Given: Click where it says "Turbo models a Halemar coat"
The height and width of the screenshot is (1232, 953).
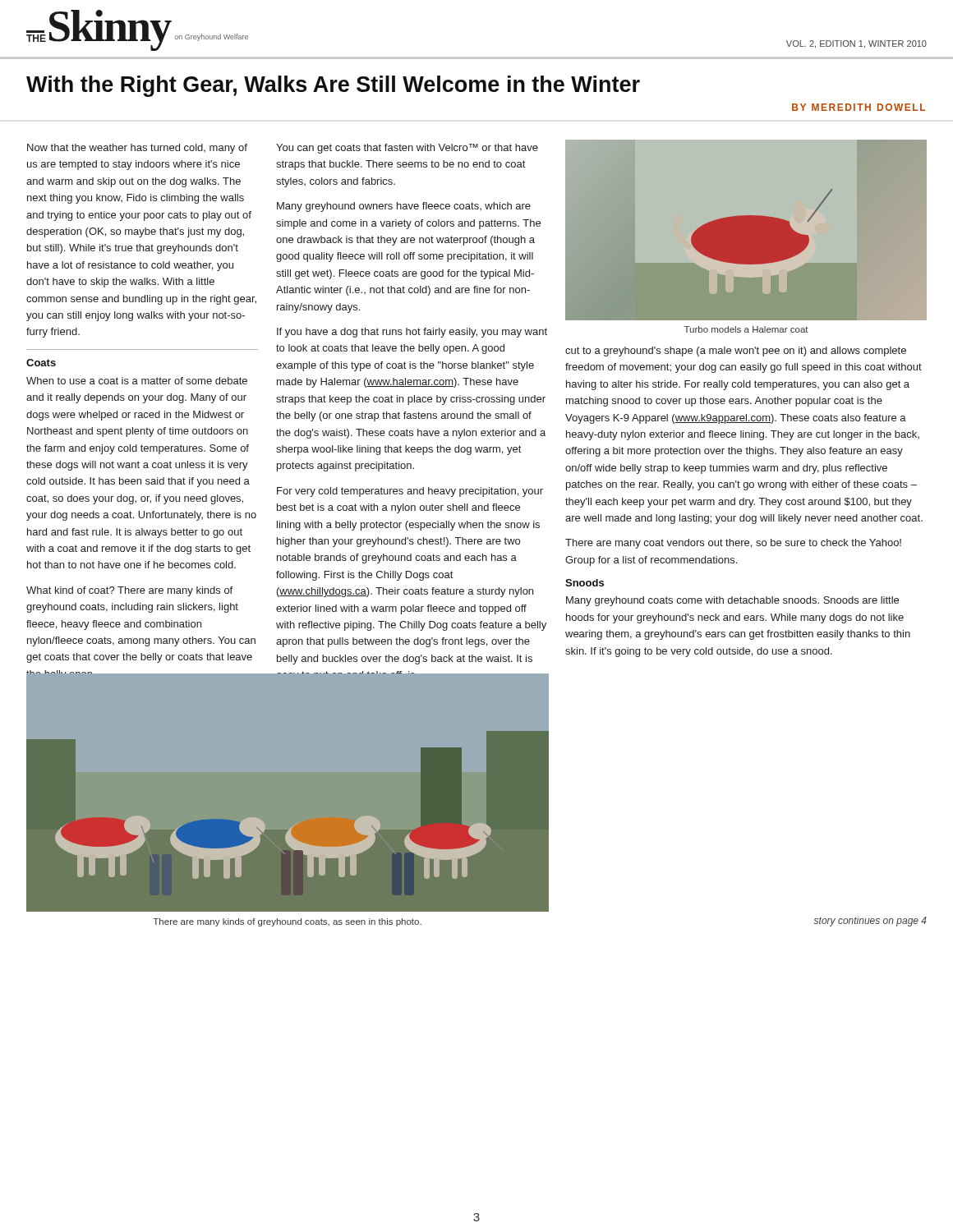Looking at the screenshot, I should pyautogui.click(x=746, y=329).
